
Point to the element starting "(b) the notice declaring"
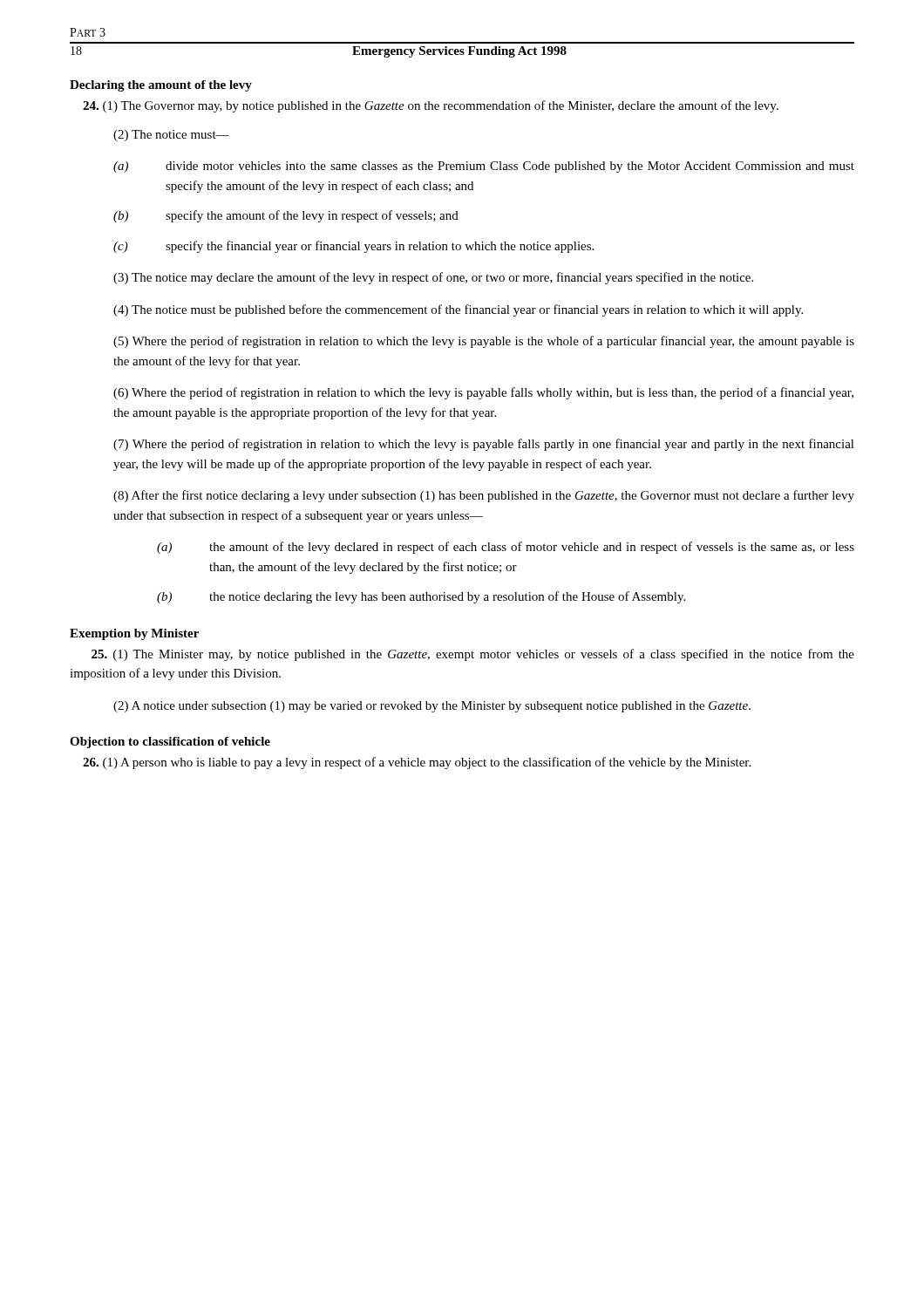484,597
